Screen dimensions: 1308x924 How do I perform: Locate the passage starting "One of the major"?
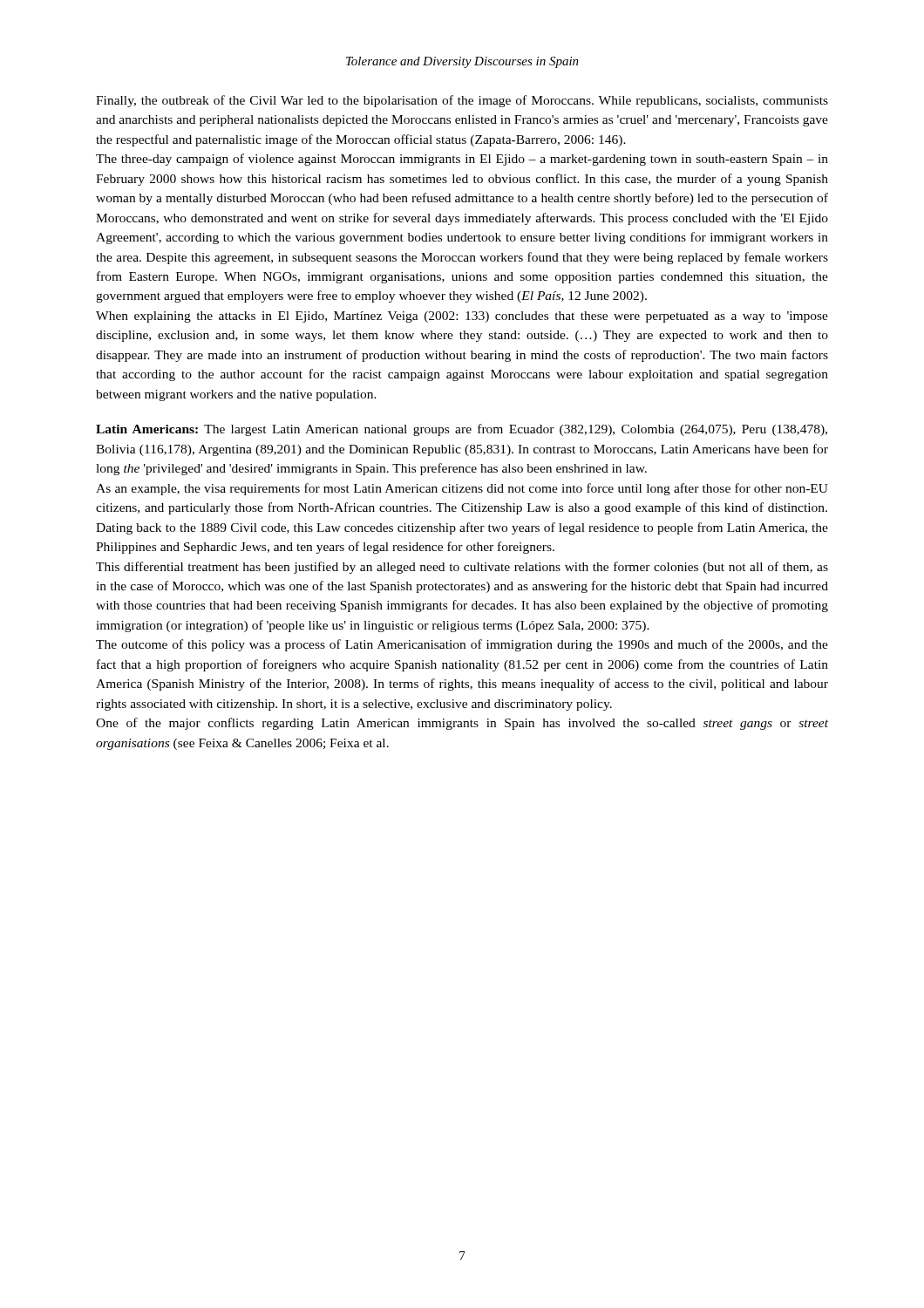462,733
